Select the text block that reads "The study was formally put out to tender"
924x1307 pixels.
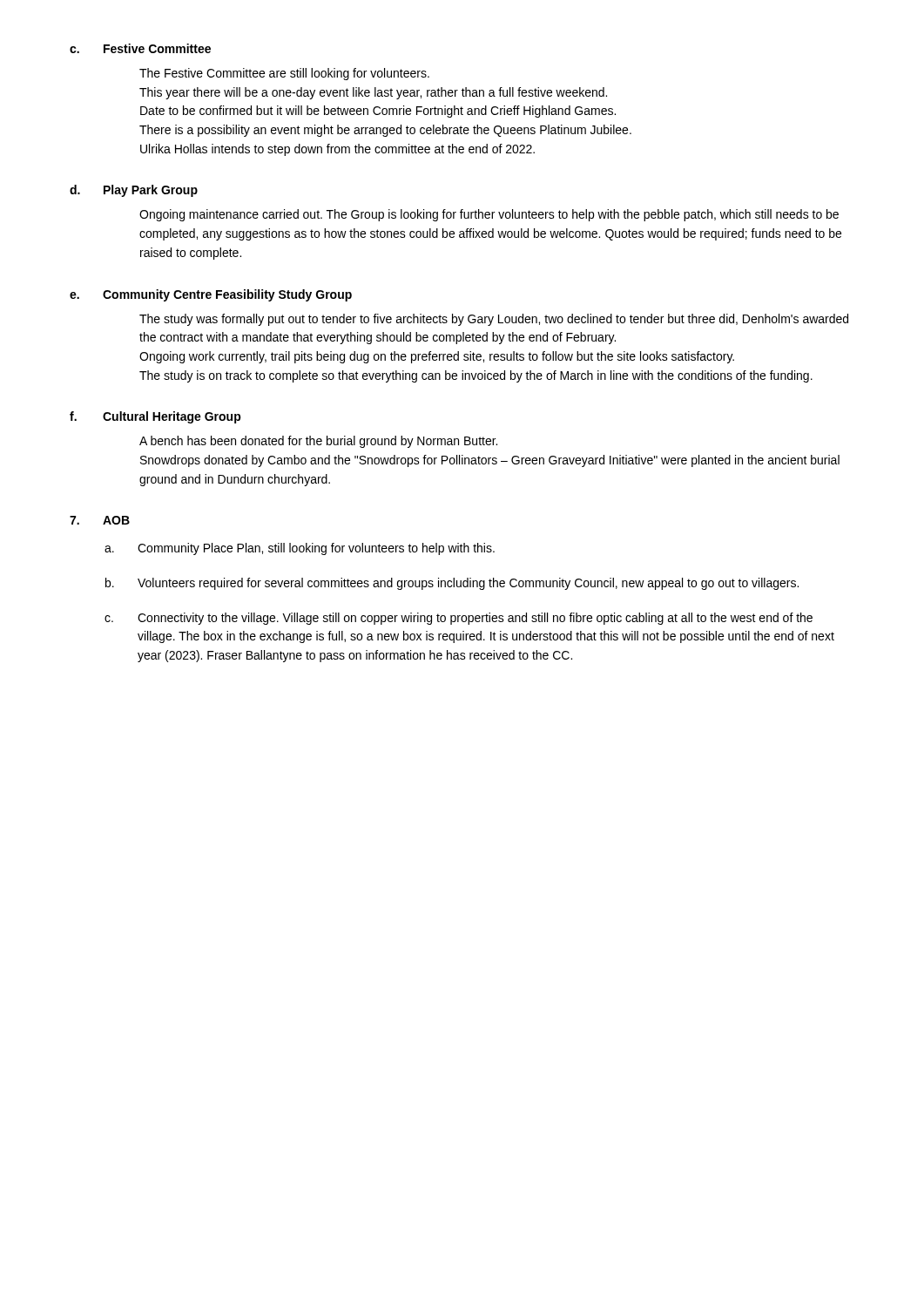point(497,348)
